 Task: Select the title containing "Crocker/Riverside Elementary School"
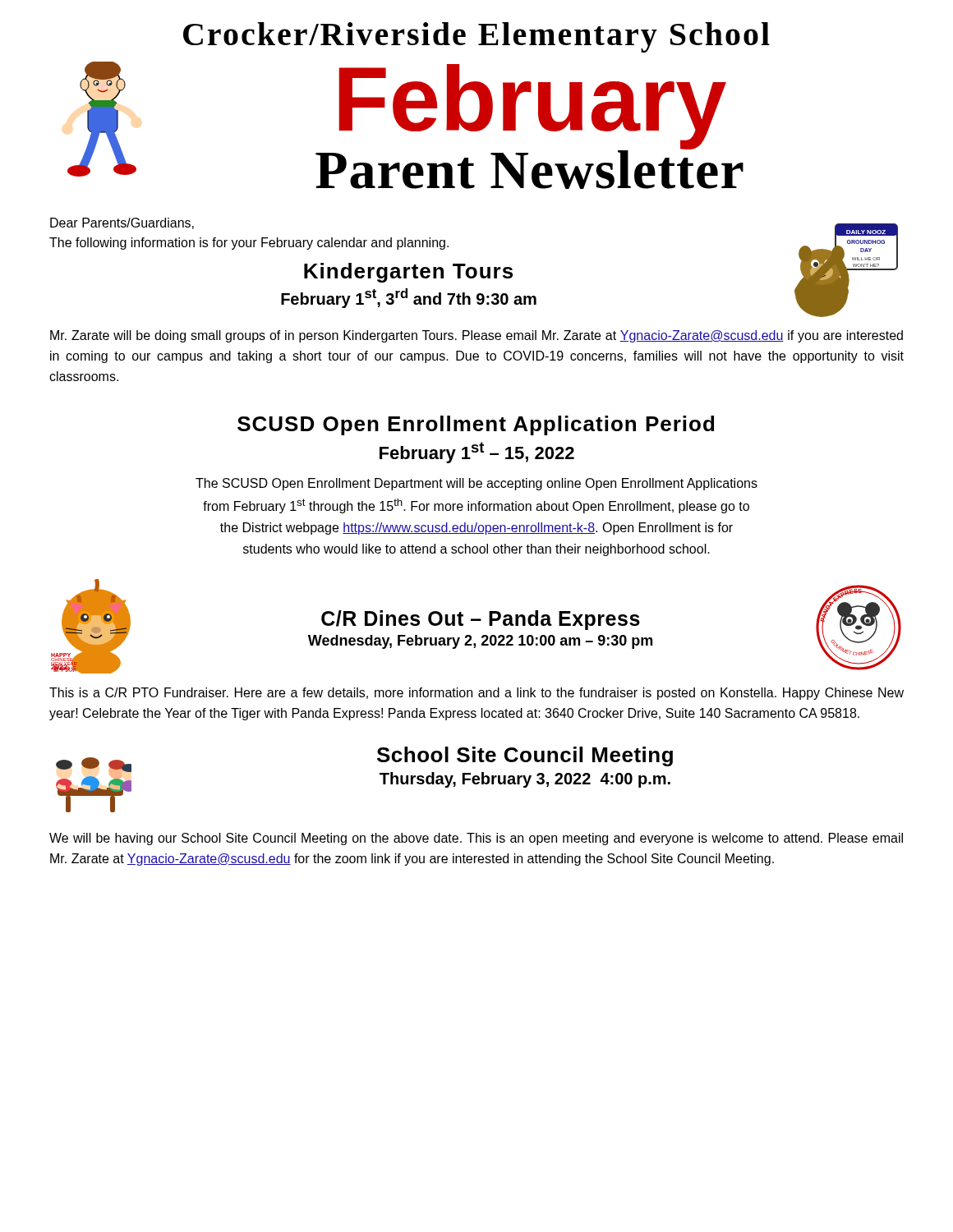tap(476, 34)
